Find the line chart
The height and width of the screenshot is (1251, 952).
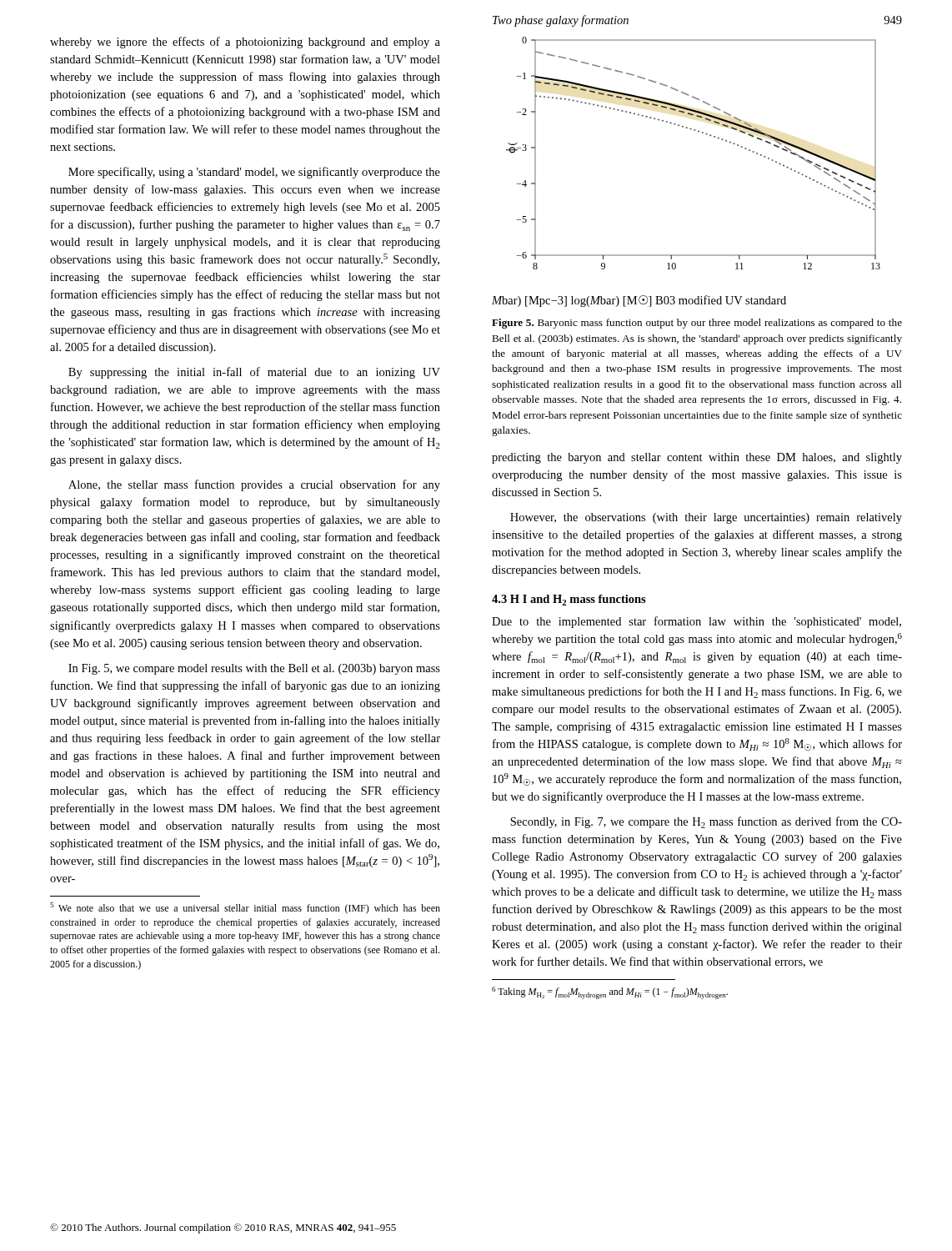pos(688,171)
